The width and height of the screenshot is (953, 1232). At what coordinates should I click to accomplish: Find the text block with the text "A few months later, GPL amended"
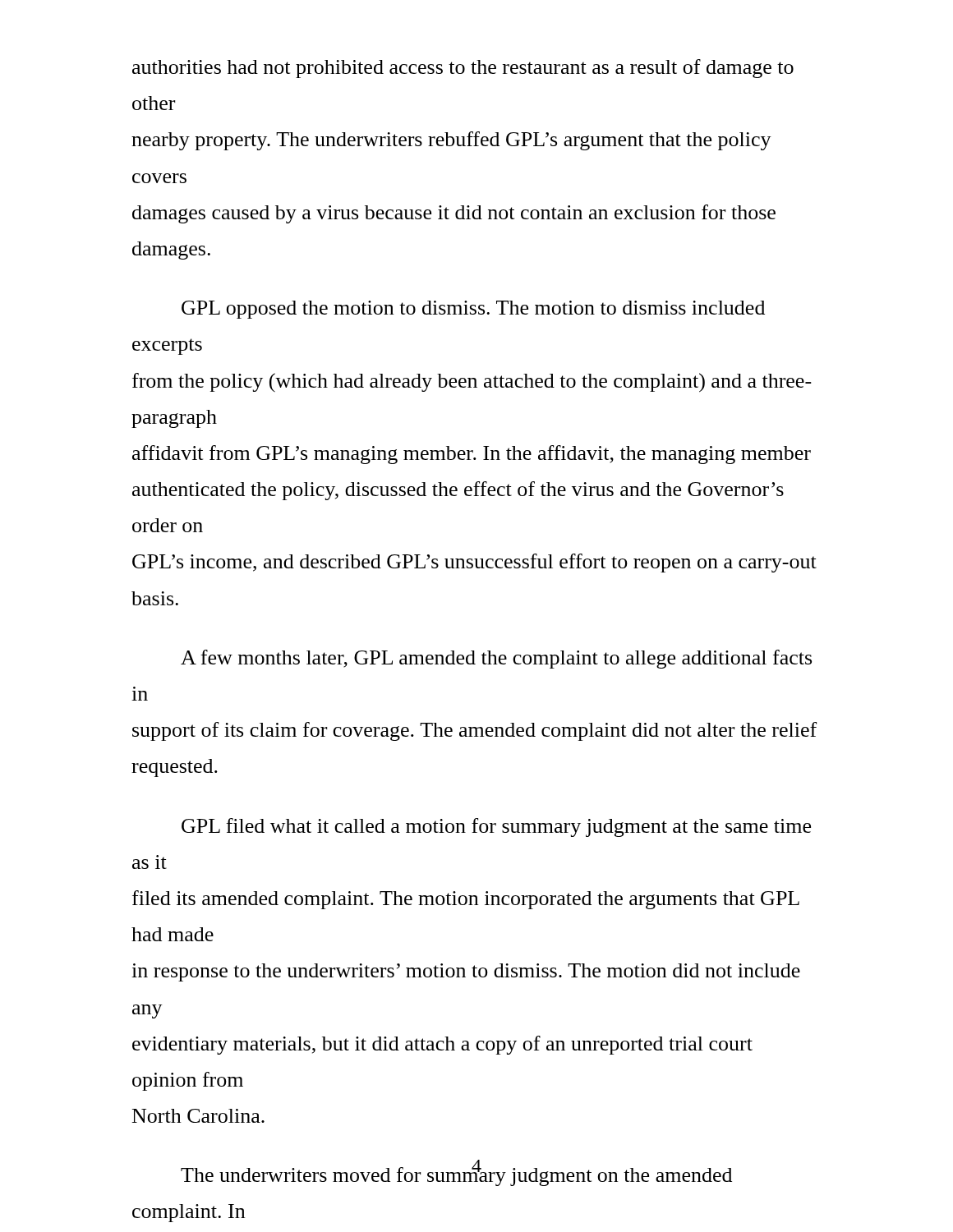[496, 659]
